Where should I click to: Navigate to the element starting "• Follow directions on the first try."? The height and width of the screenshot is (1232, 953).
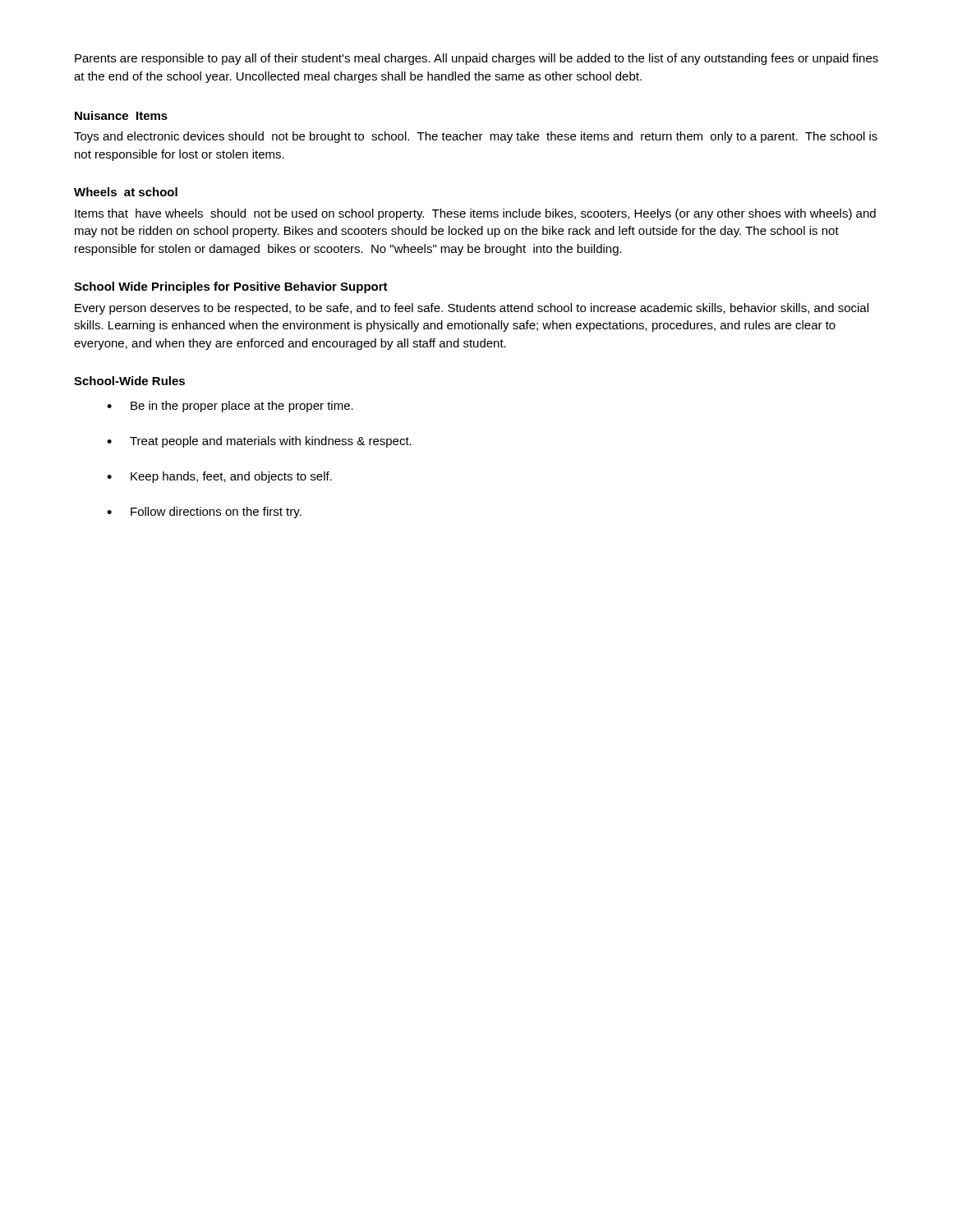205,513
